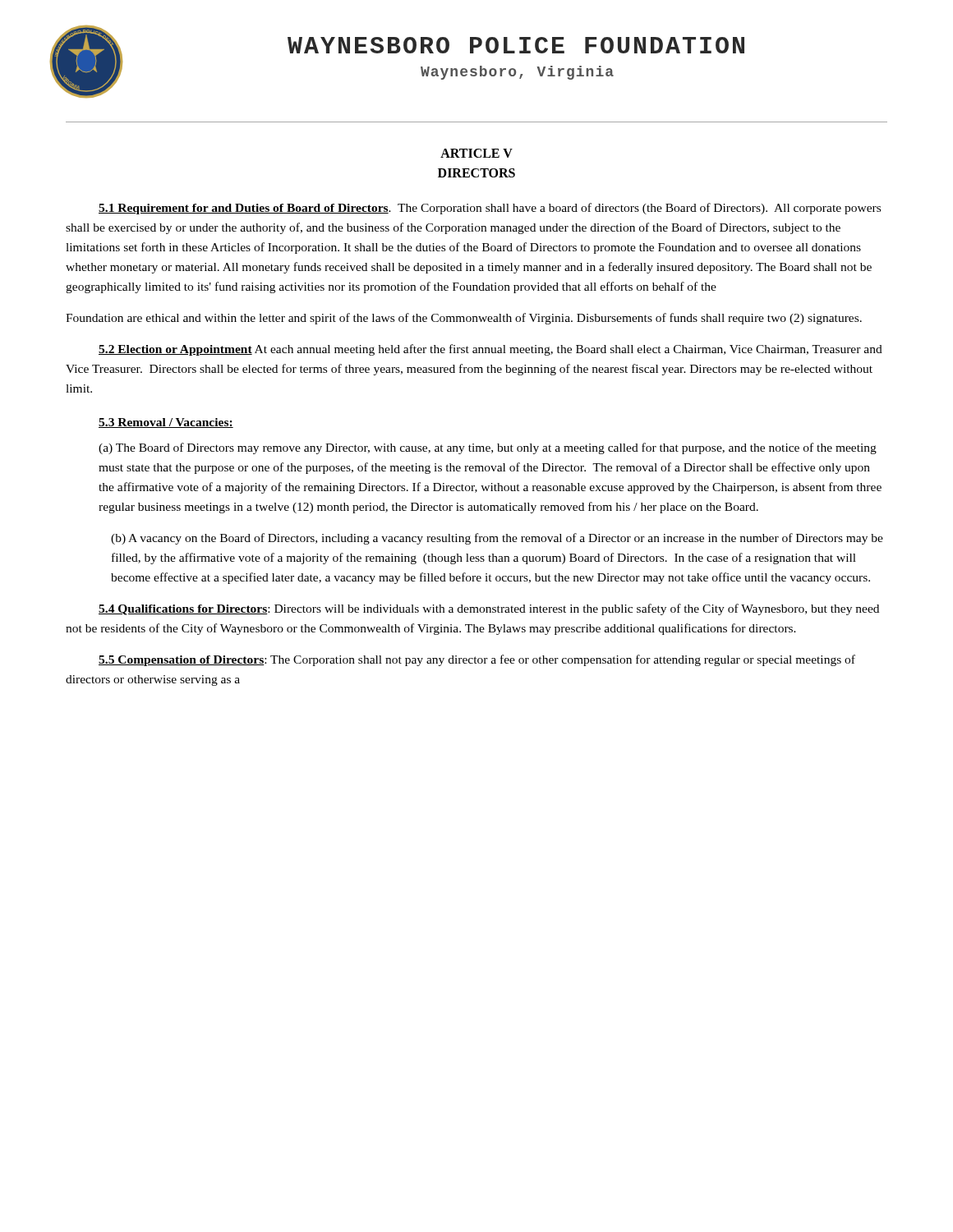Click on the text block containing "Foundation are ethical and within the letter and"
The image size is (953, 1232).
coord(464,318)
